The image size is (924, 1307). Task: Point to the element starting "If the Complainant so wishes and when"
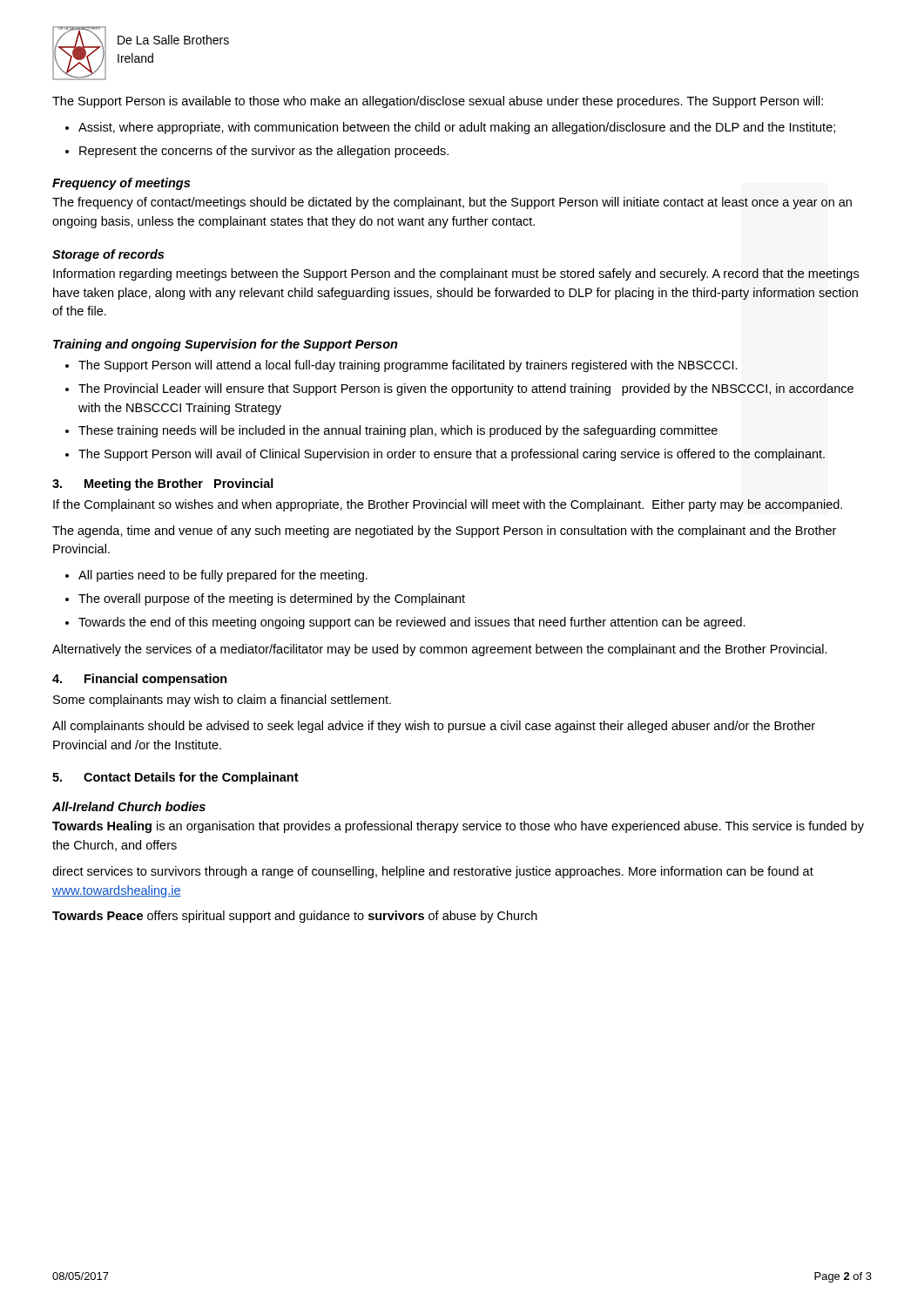click(462, 528)
